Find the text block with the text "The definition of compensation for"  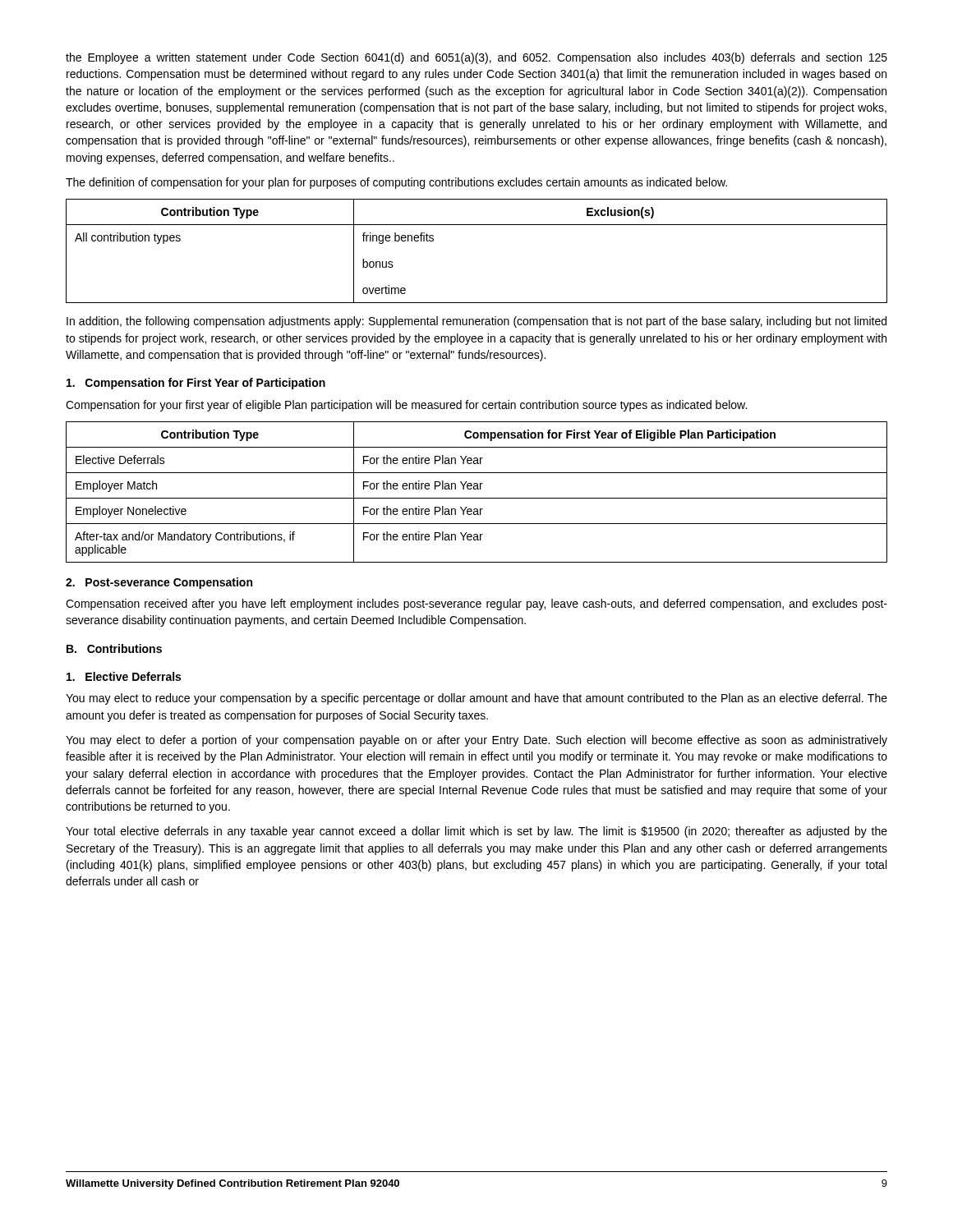coord(476,183)
